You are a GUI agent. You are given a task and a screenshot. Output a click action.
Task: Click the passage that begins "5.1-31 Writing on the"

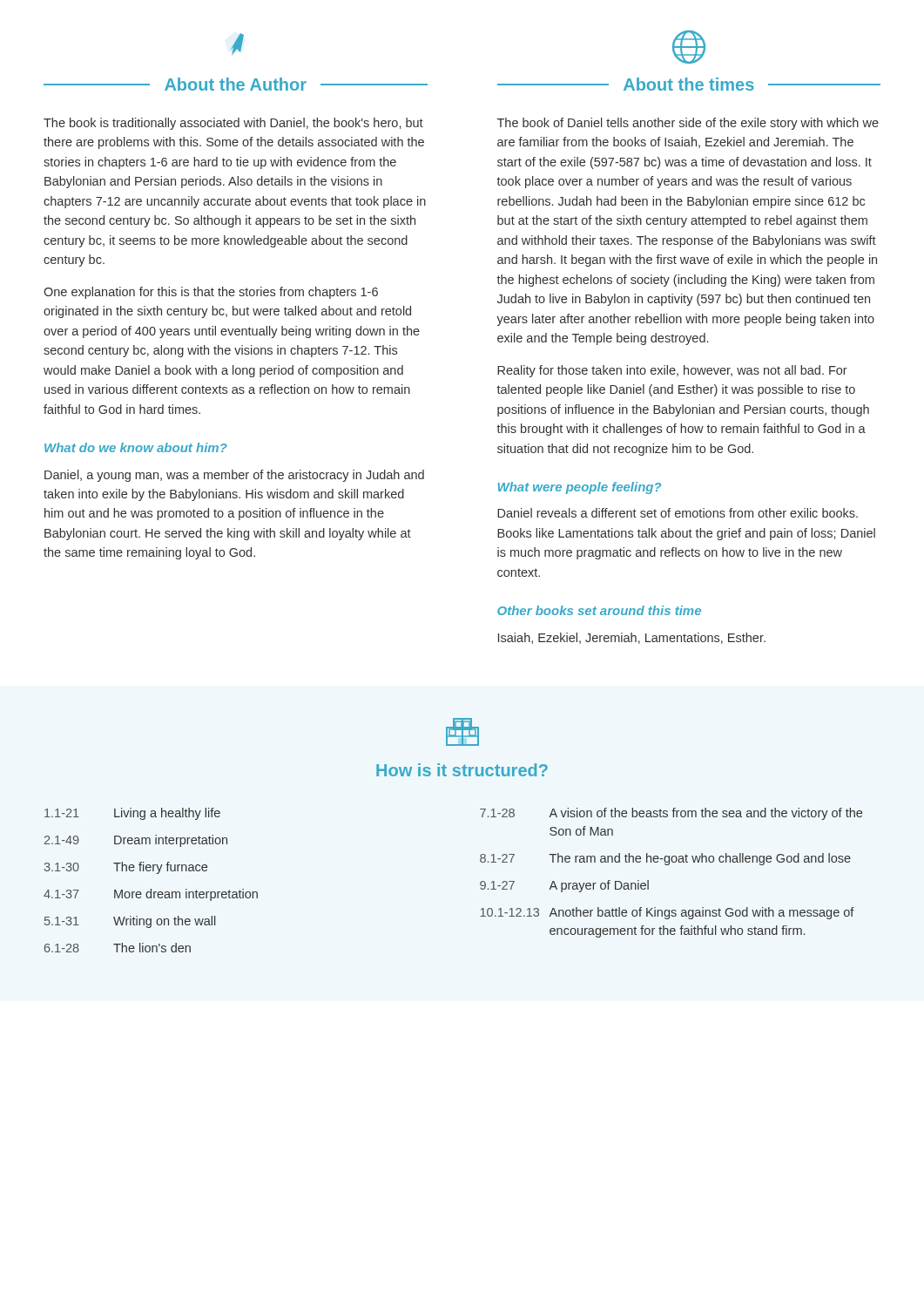pyautogui.click(x=130, y=922)
